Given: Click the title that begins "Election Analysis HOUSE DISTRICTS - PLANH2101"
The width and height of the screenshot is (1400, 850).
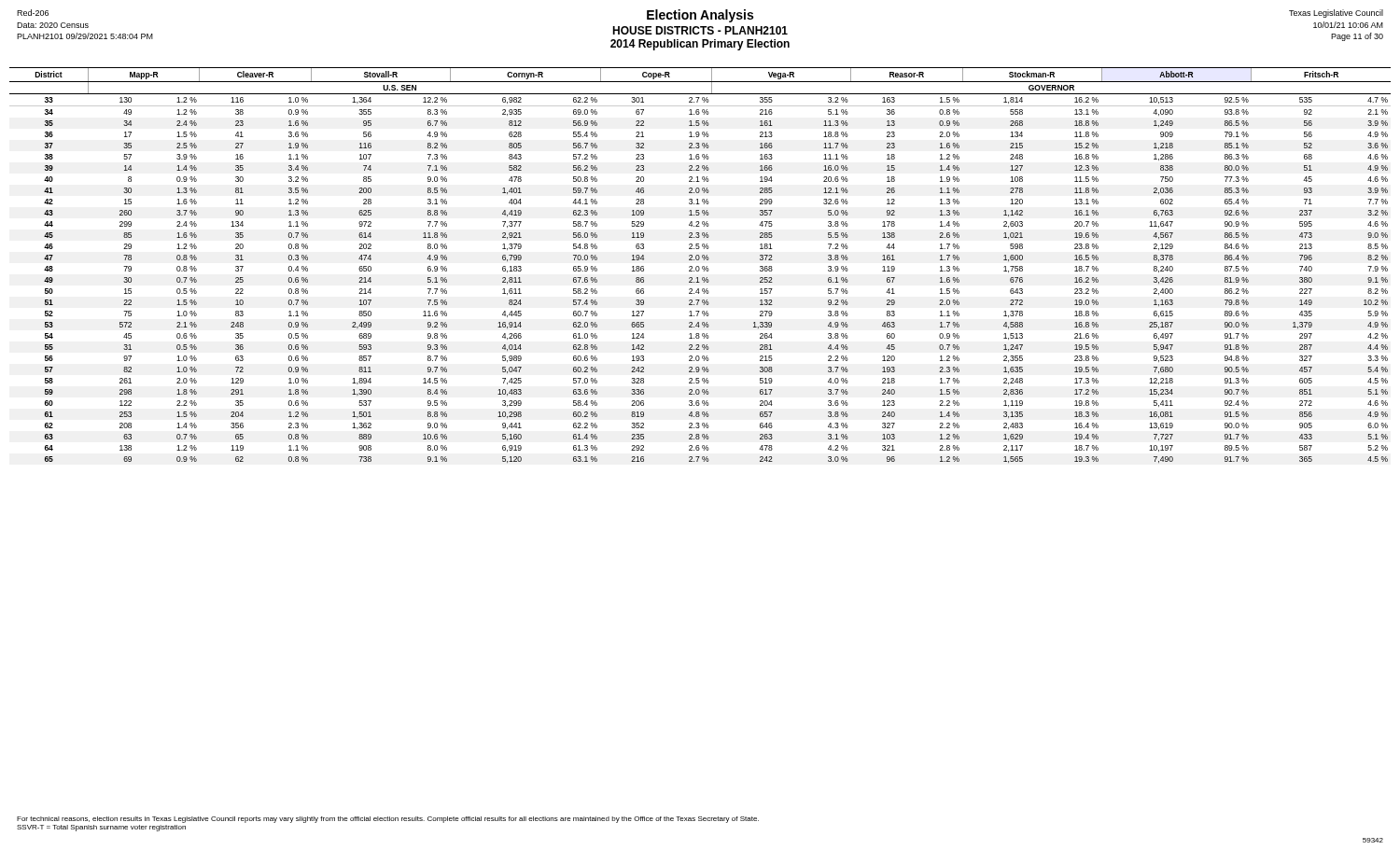Looking at the screenshot, I should point(700,29).
